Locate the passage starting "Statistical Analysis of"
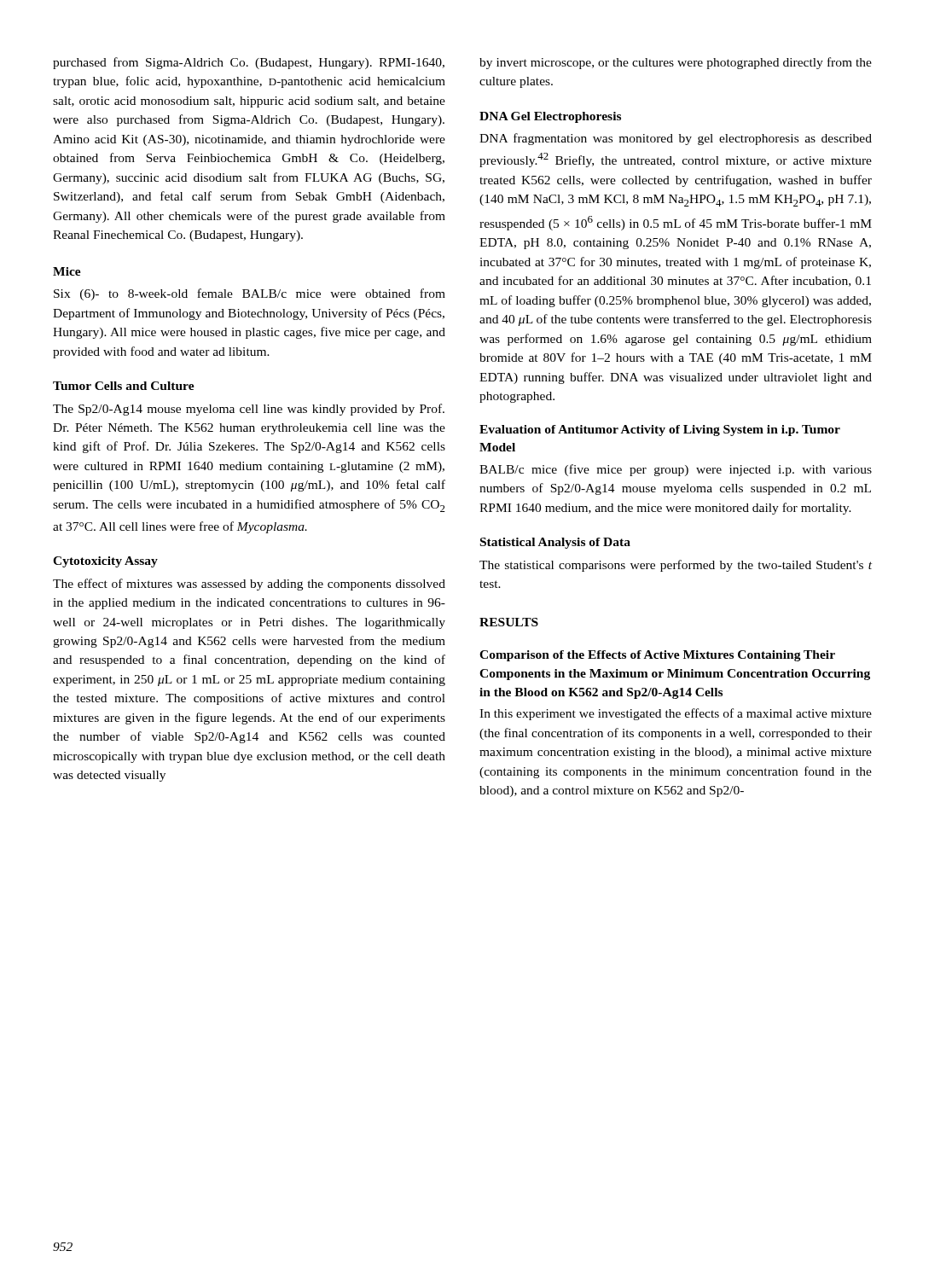 click(x=555, y=542)
